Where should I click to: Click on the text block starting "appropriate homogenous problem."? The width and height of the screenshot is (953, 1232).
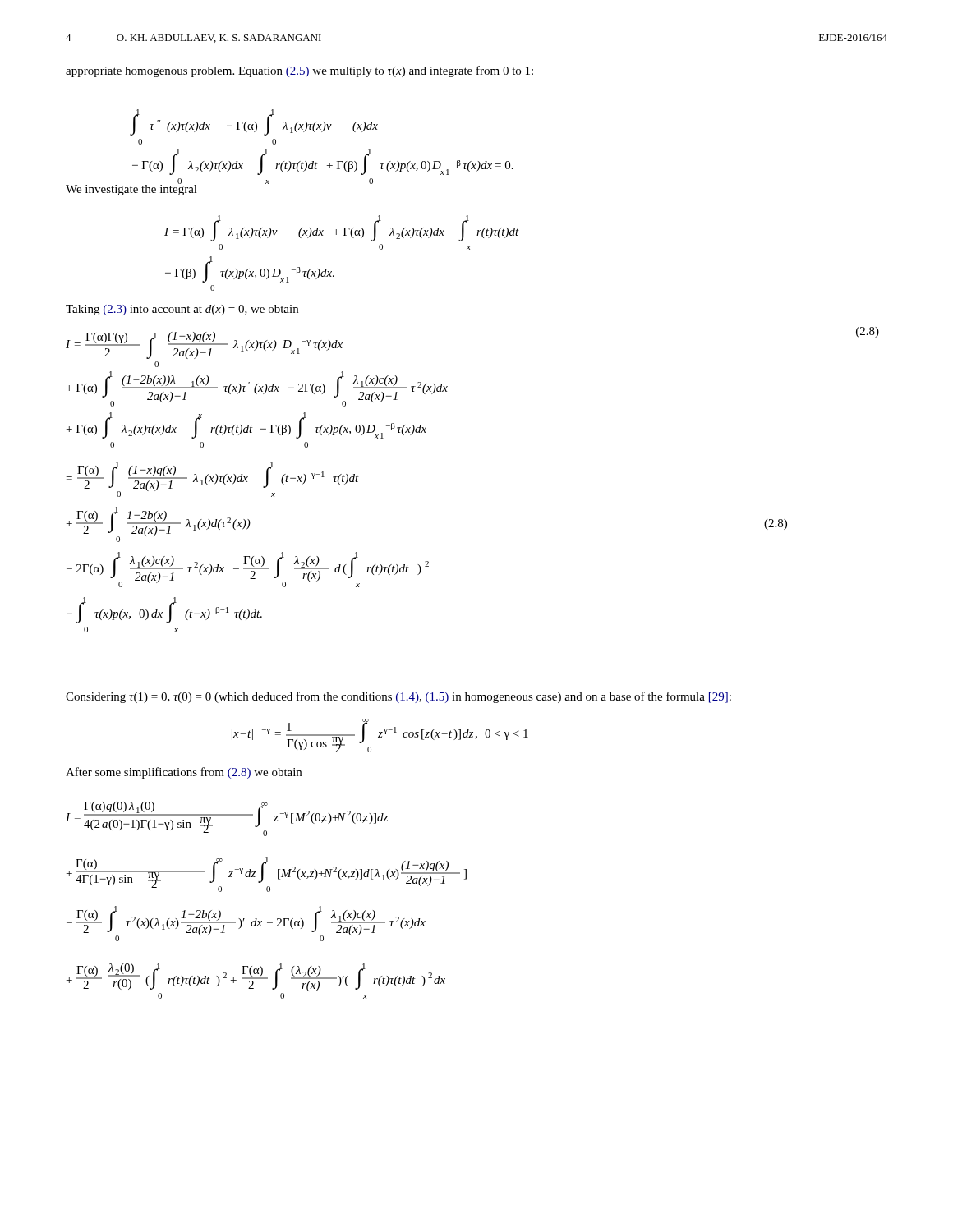[300, 71]
